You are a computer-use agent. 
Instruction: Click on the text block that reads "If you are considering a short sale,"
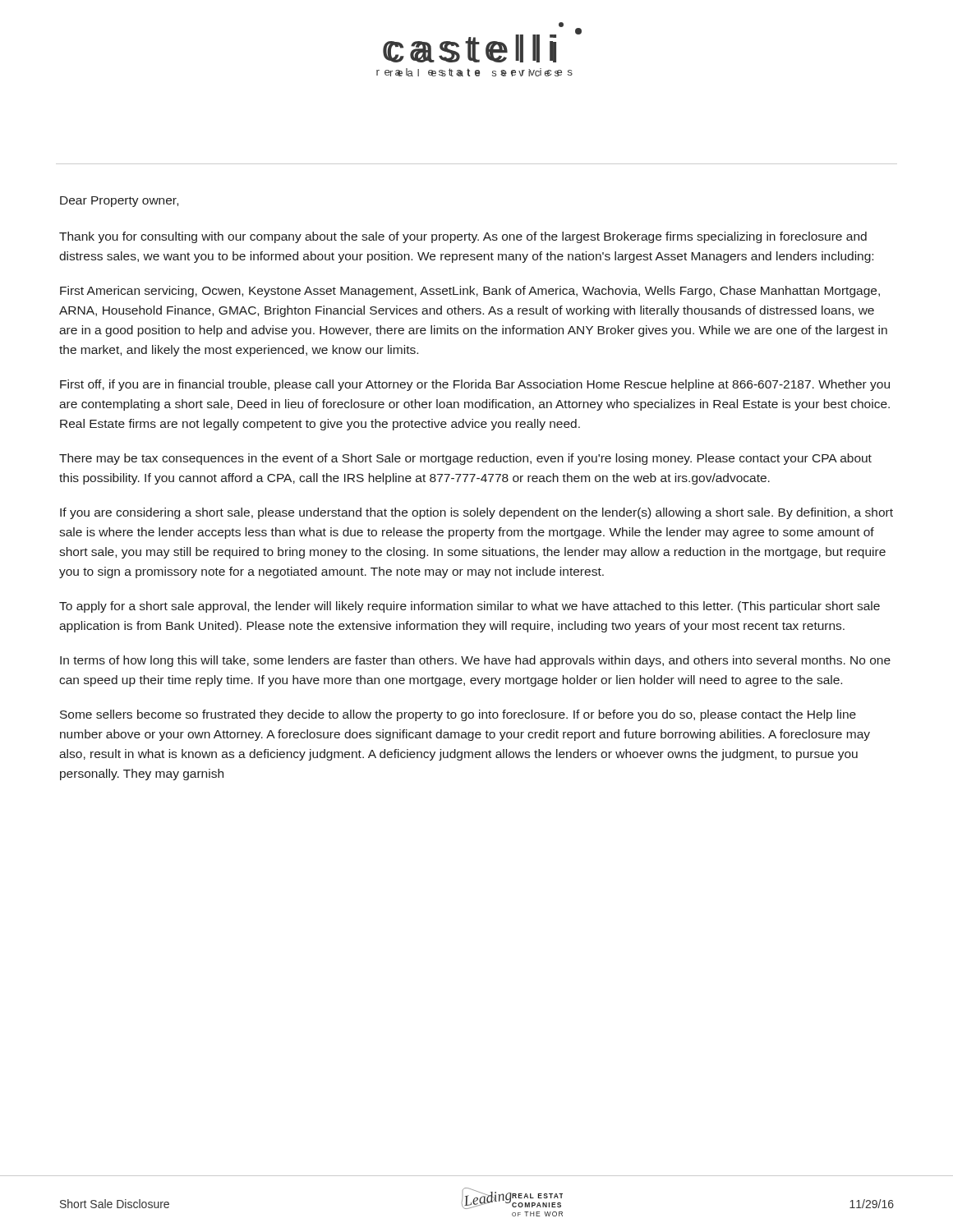click(x=476, y=542)
